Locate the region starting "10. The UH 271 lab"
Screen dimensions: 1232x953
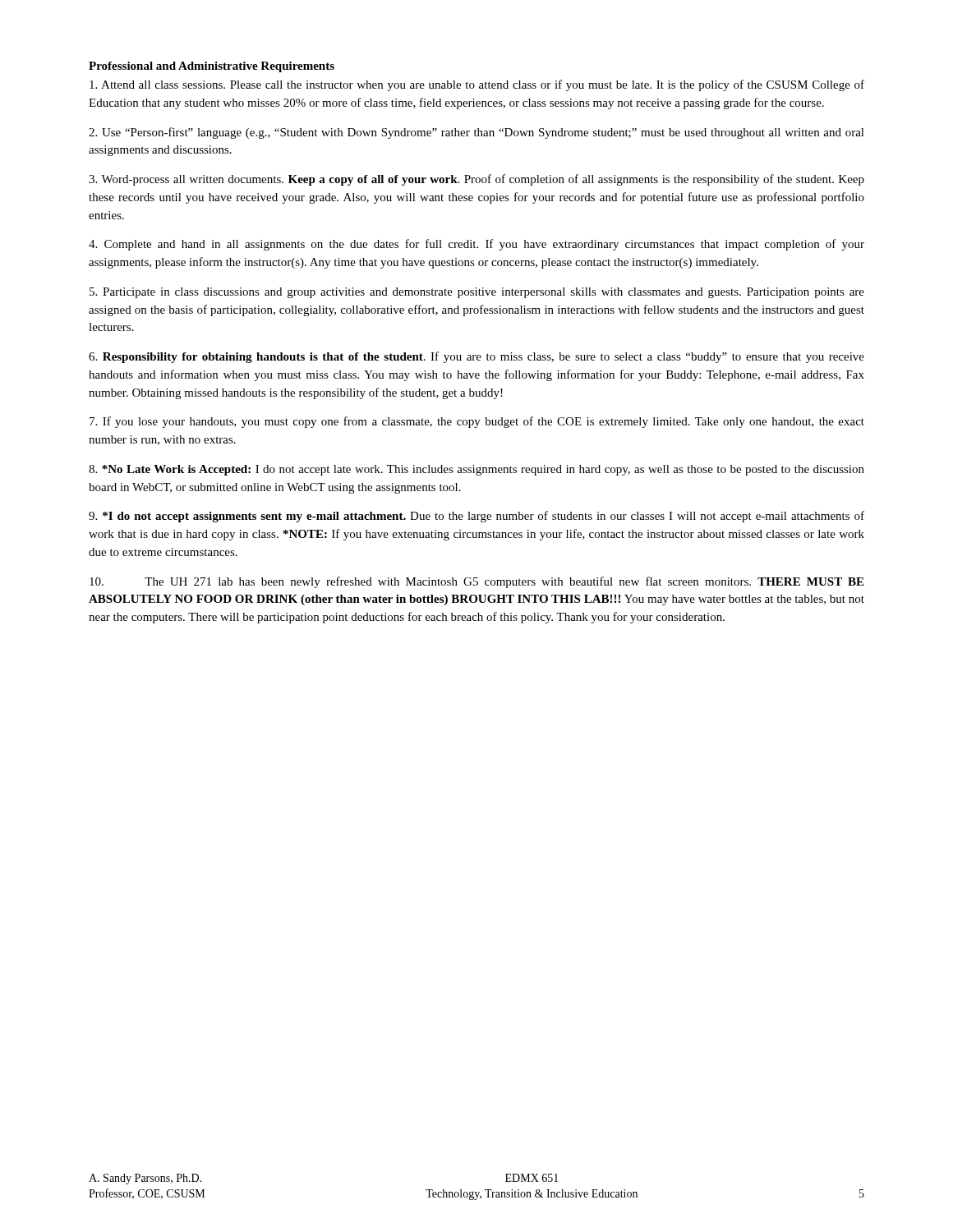tap(476, 600)
